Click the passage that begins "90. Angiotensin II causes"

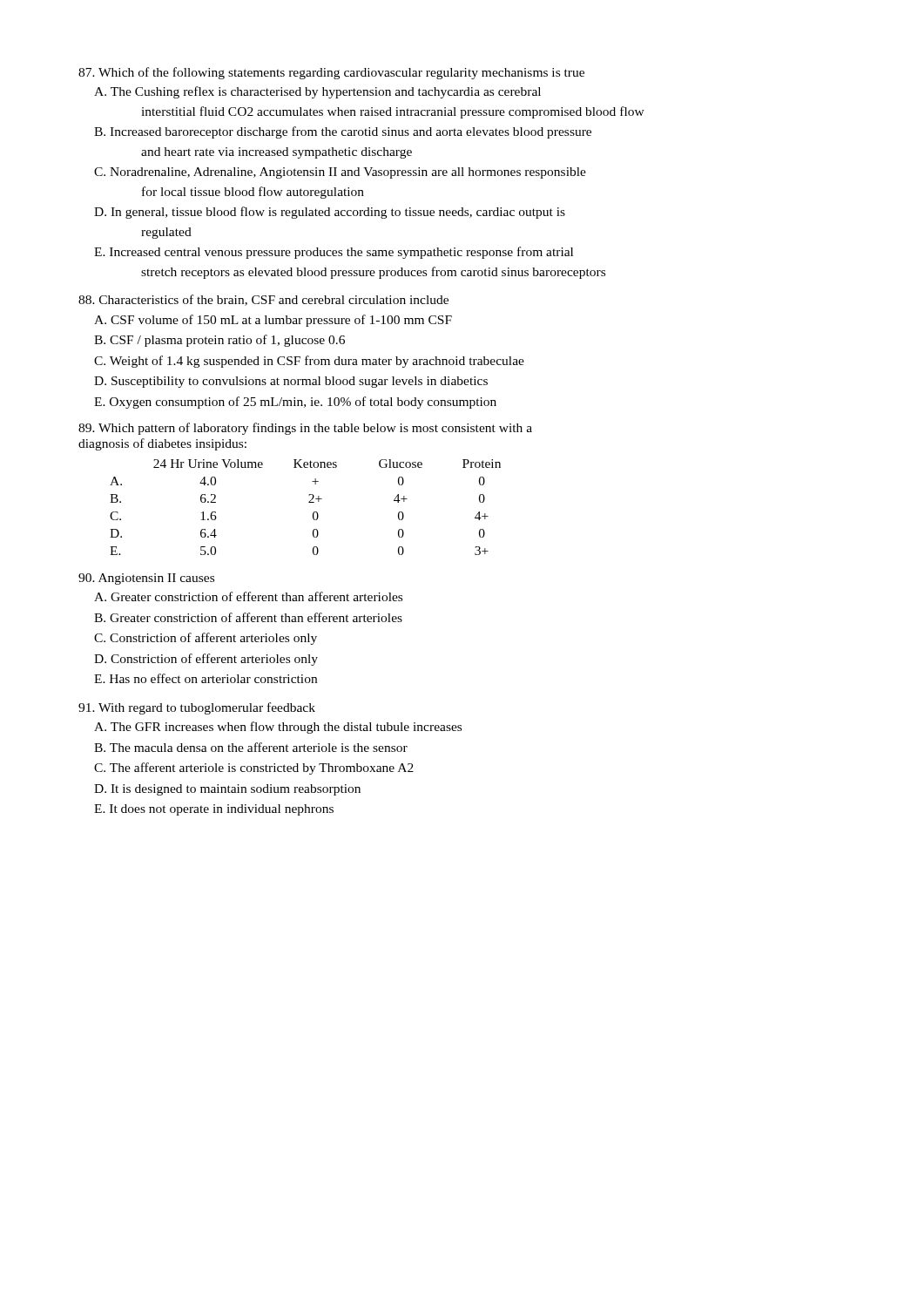(146, 579)
